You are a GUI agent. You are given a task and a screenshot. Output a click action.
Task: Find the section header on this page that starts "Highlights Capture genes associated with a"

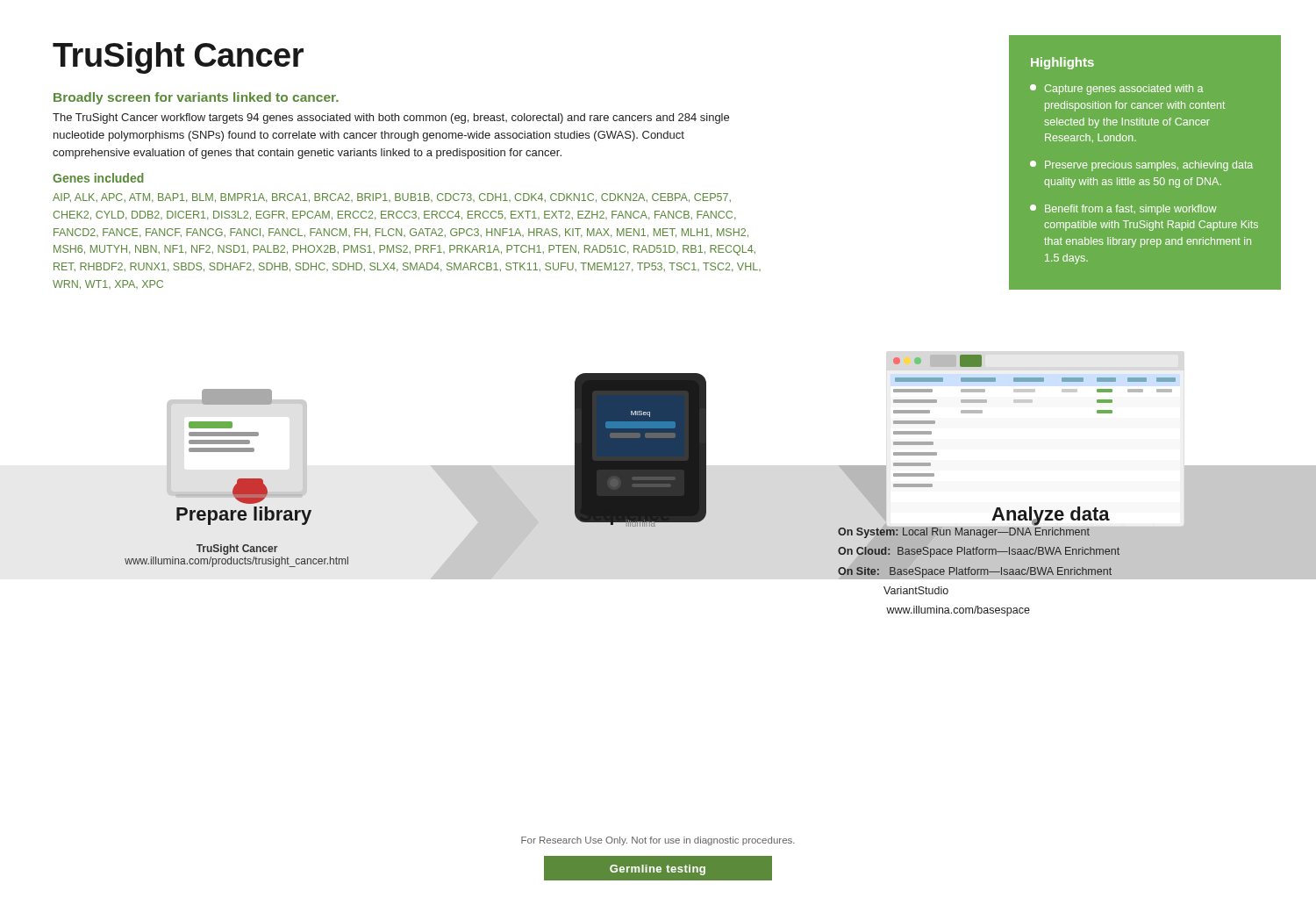pyautogui.click(x=1145, y=160)
